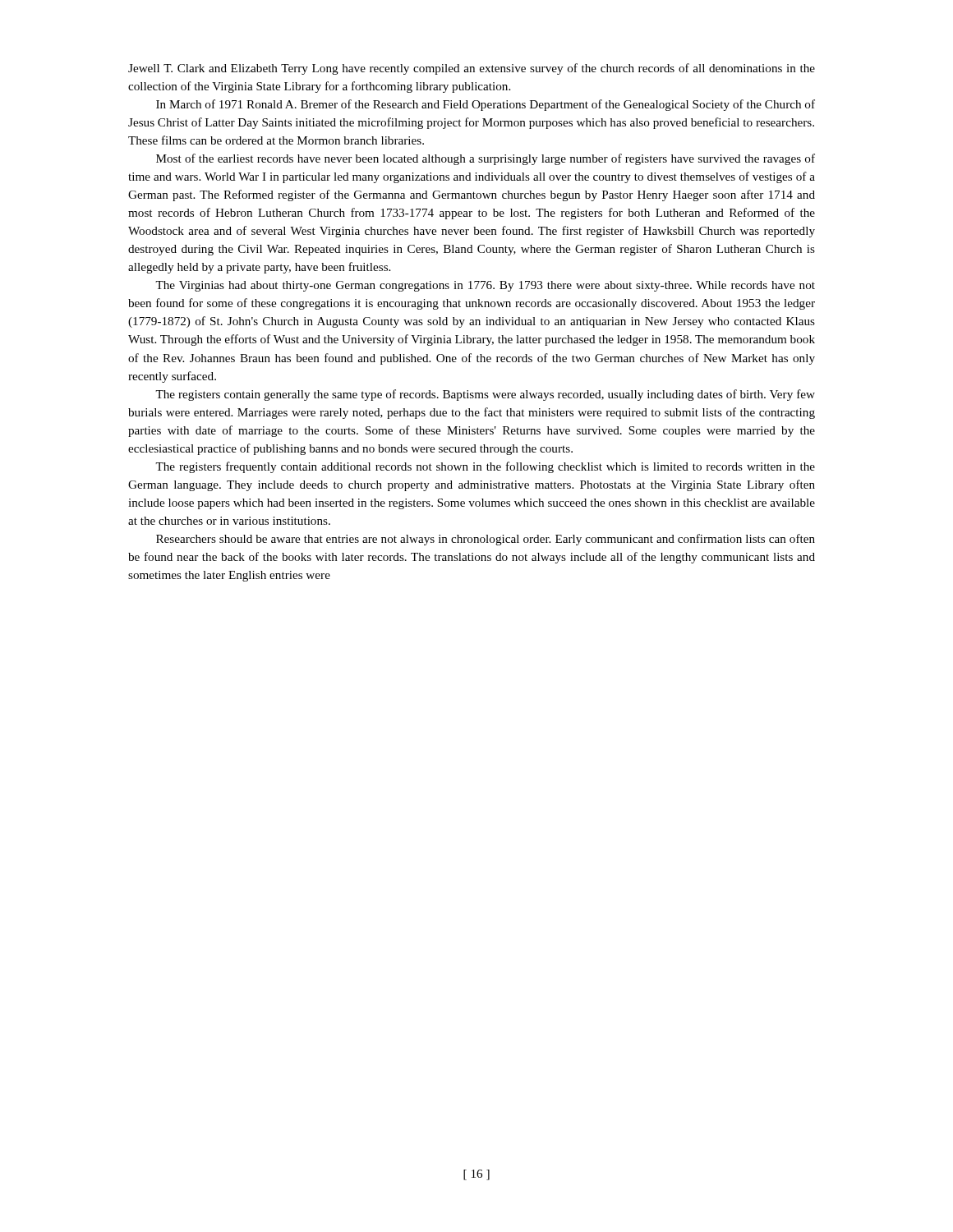The width and height of the screenshot is (953, 1232).
Task: Find the block starting "Jewell T. Clark"
Action: coord(472,77)
